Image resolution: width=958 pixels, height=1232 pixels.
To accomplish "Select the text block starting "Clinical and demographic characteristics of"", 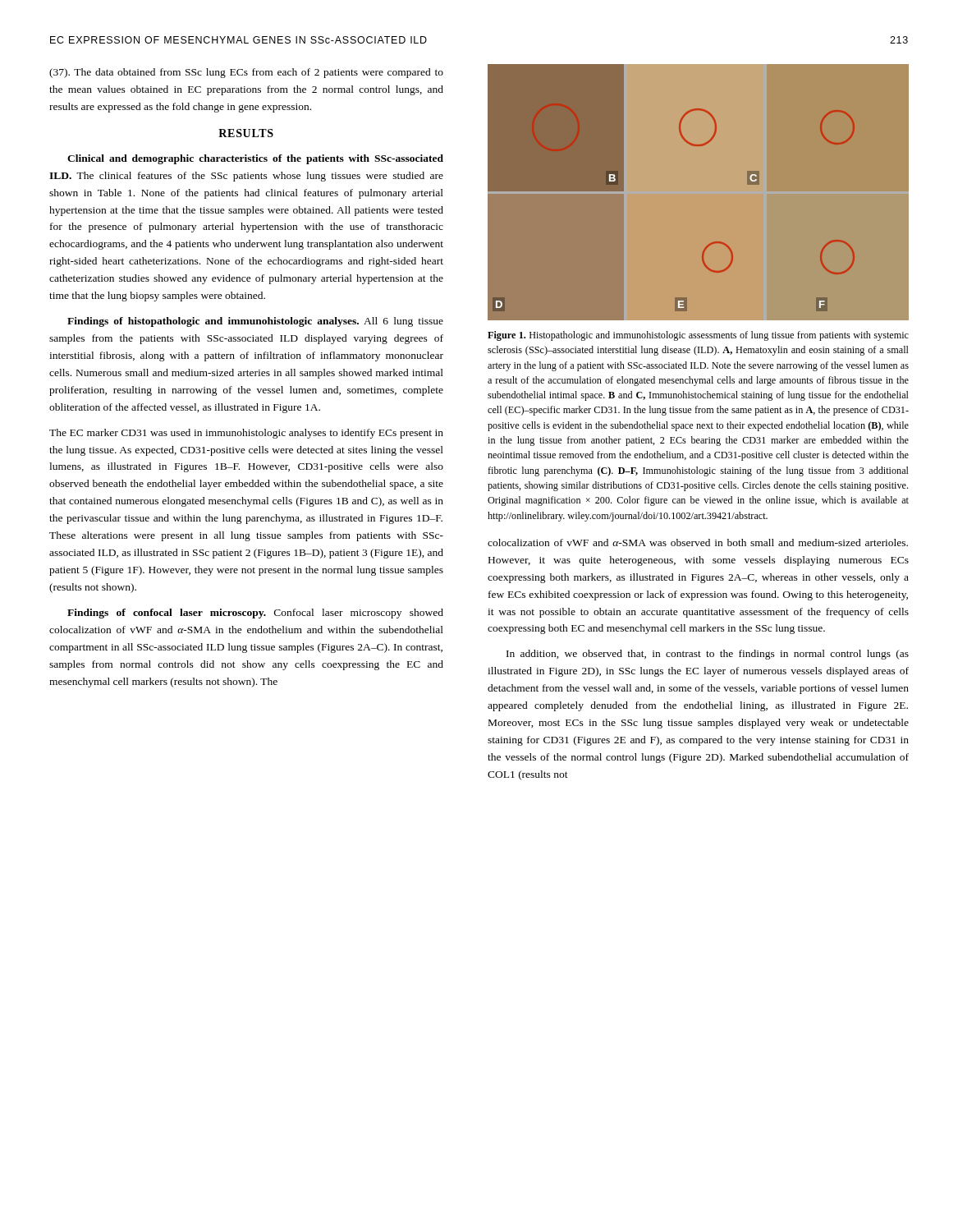I will (246, 227).
